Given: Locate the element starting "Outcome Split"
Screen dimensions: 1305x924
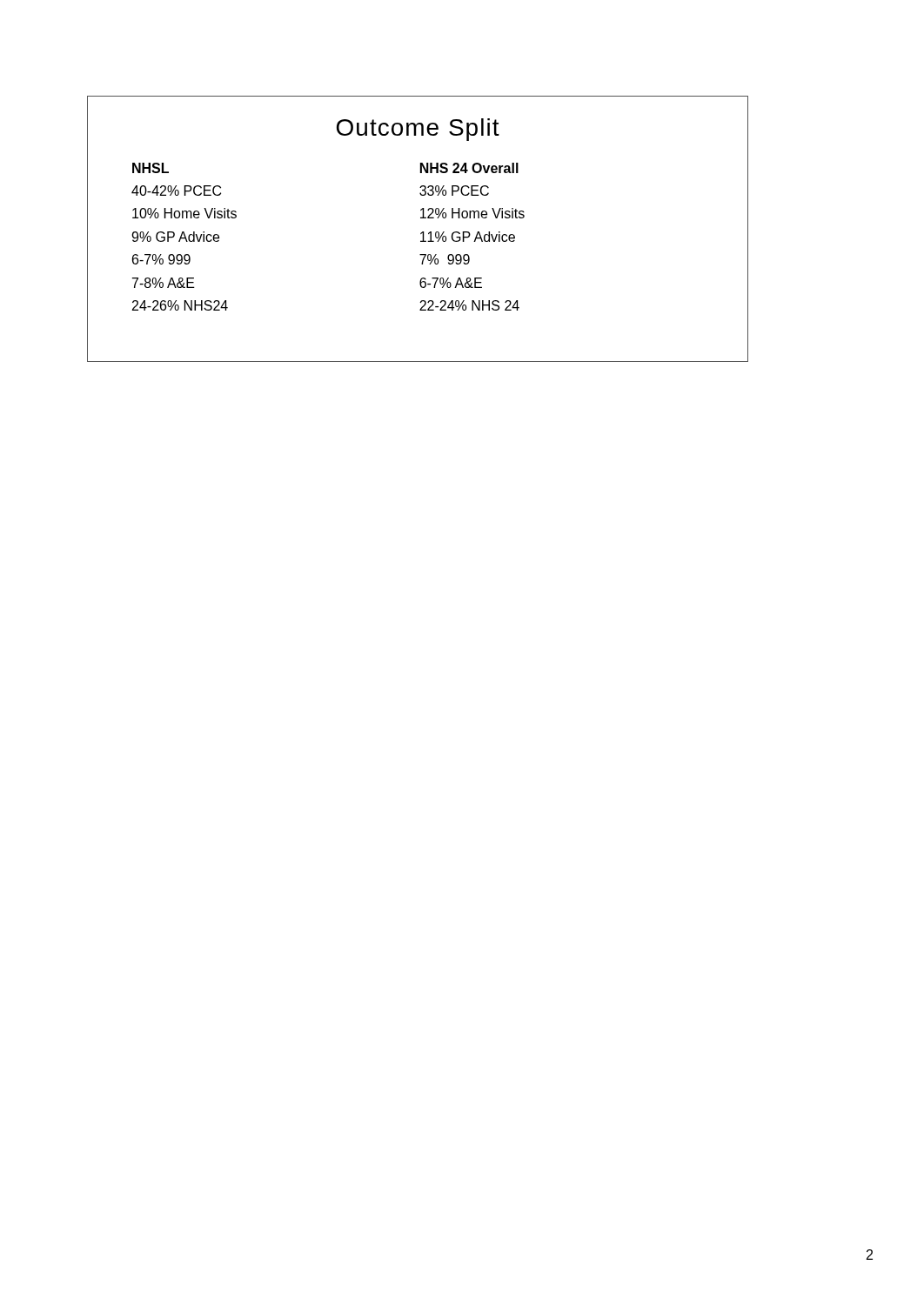Looking at the screenshot, I should 418,128.
